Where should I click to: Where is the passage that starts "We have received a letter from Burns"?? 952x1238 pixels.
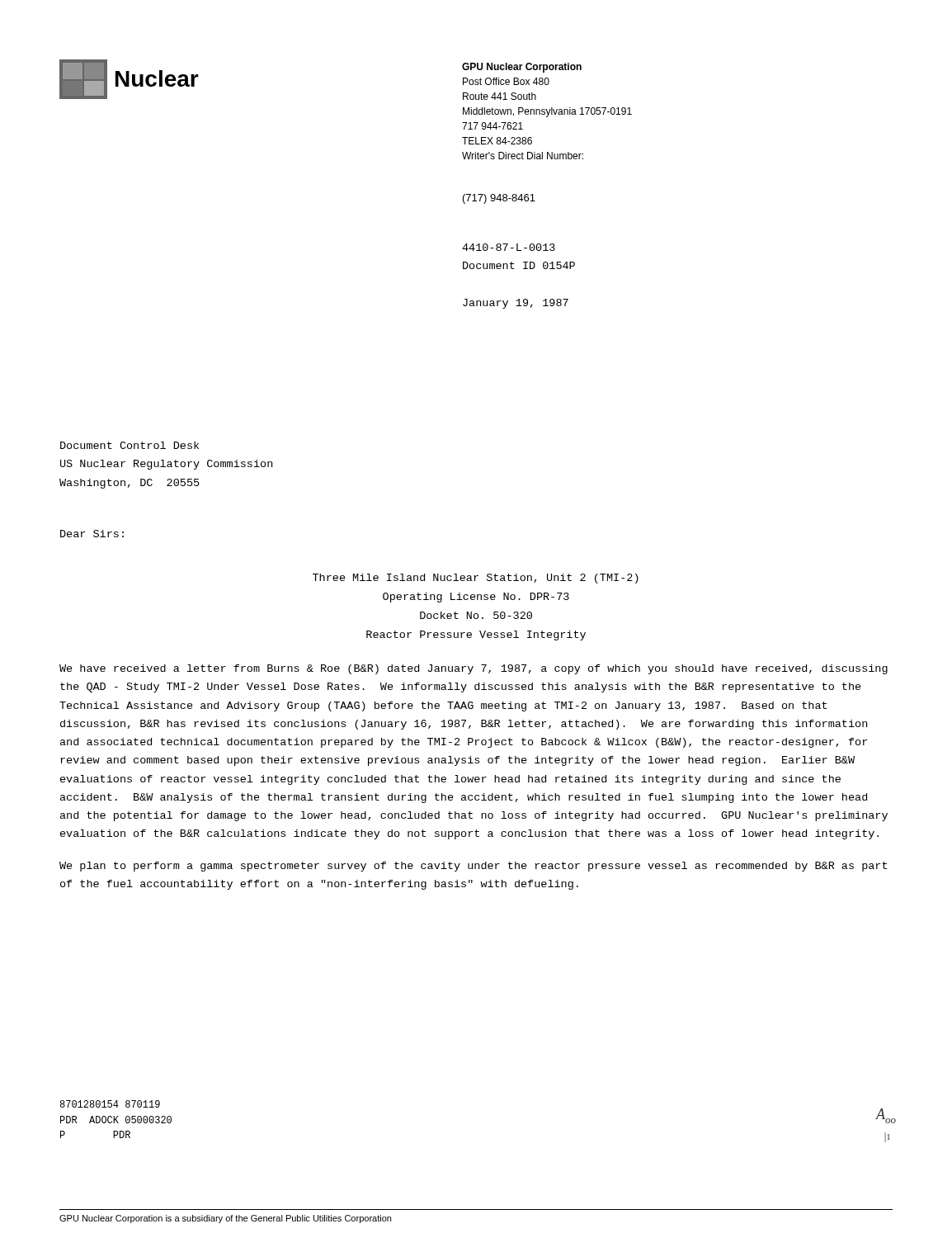(x=476, y=777)
